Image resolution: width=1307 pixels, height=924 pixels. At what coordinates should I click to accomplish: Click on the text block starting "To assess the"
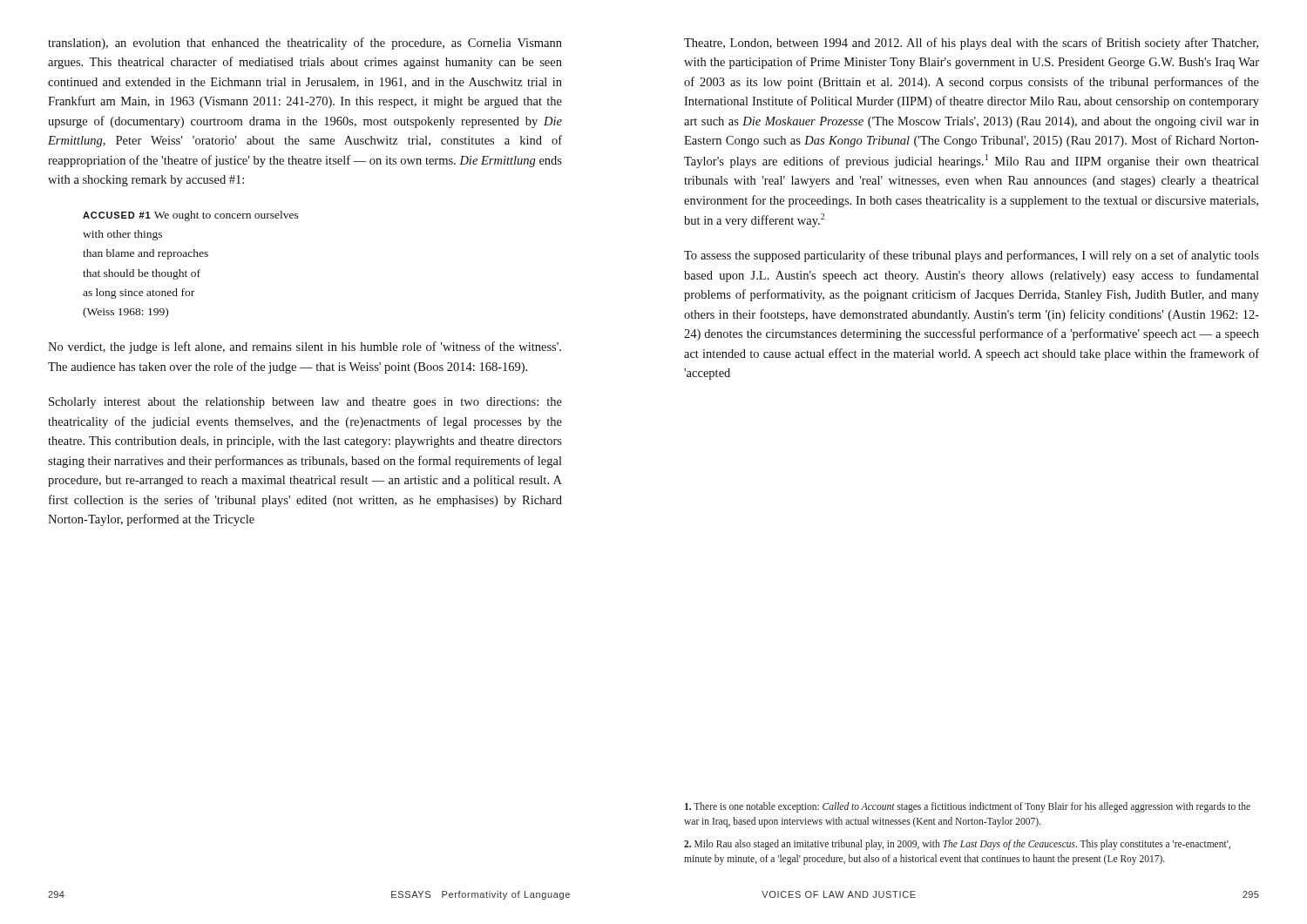[x=971, y=314]
